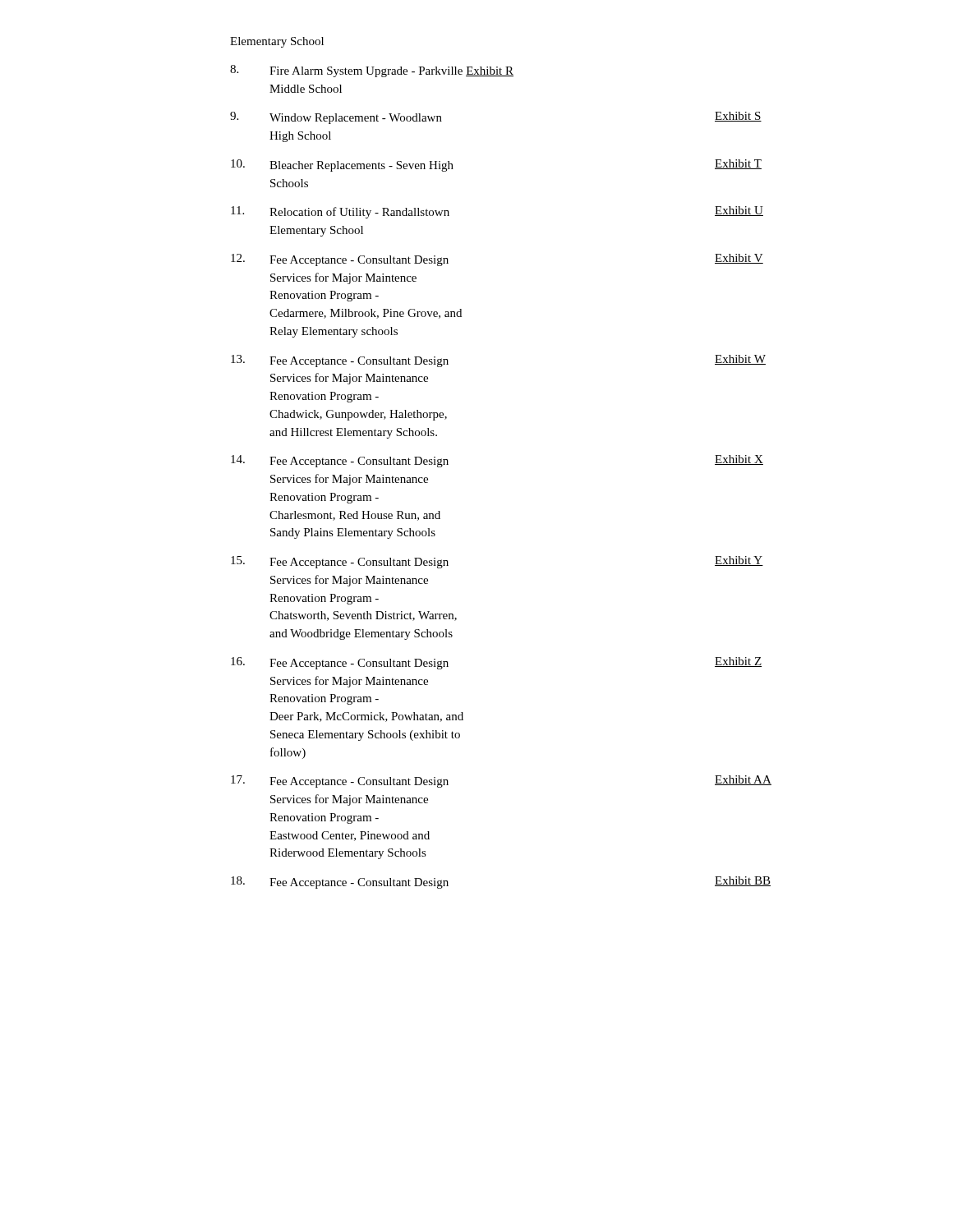953x1232 pixels.
Task: Point to the text starting "15. Fee Acceptance"
Action: 359,563
